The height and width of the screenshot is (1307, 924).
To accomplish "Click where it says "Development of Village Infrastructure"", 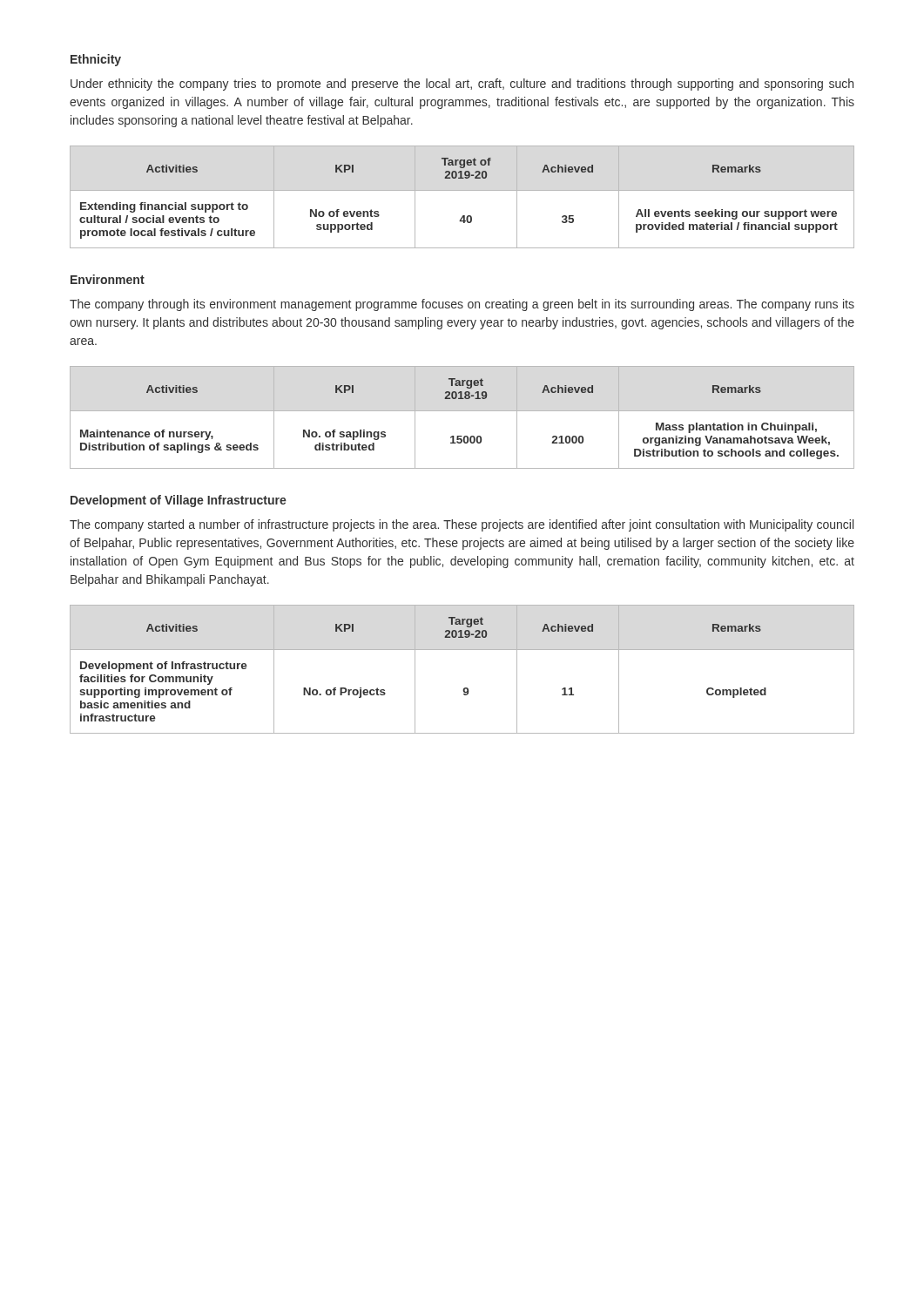I will coord(178,500).
